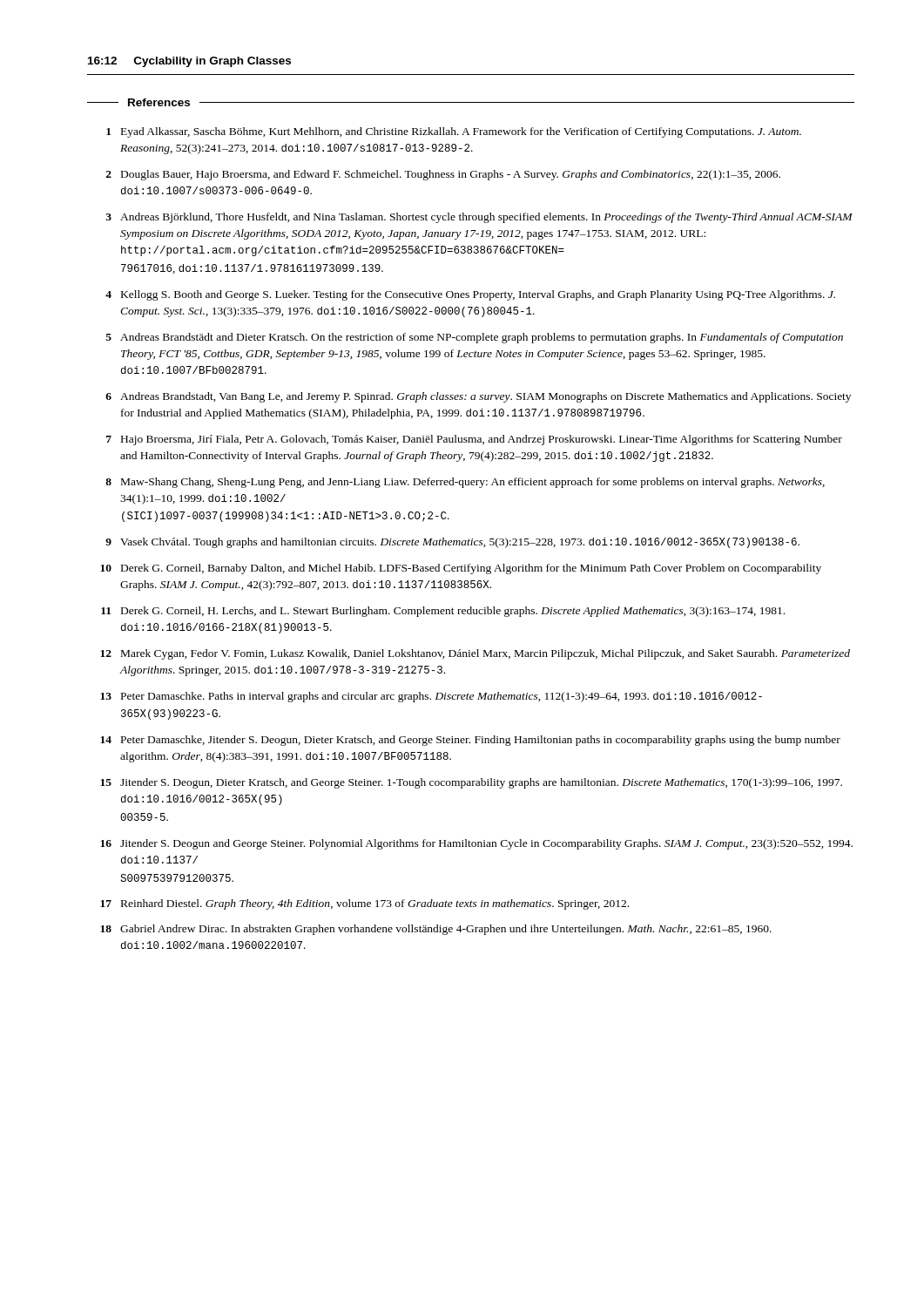Viewport: 924px width, 1307px height.
Task: Click on the list item containing "2 Douglas Bauer, Hajo Broersma,"
Action: [x=471, y=183]
